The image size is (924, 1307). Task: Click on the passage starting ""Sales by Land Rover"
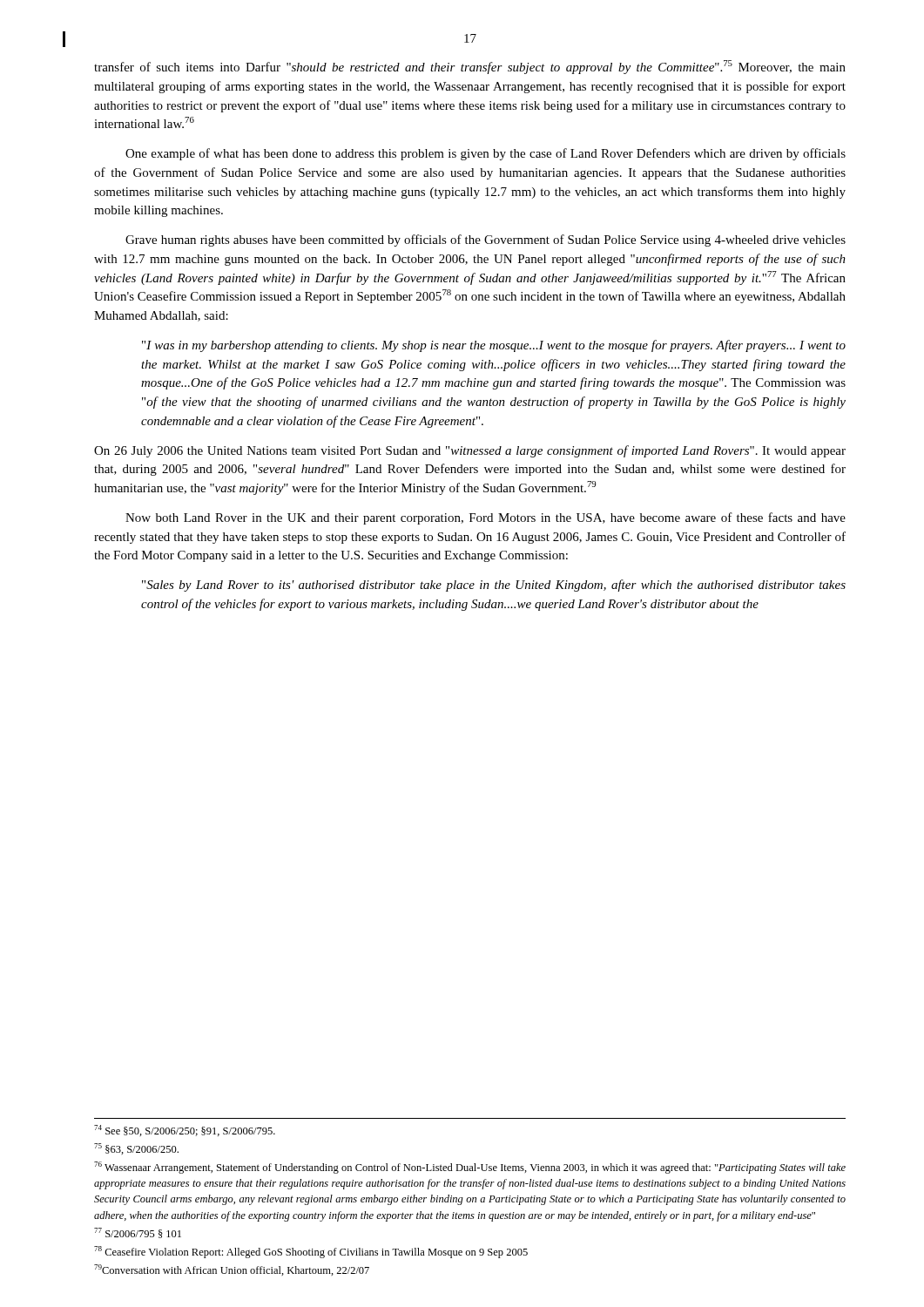tap(493, 595)
